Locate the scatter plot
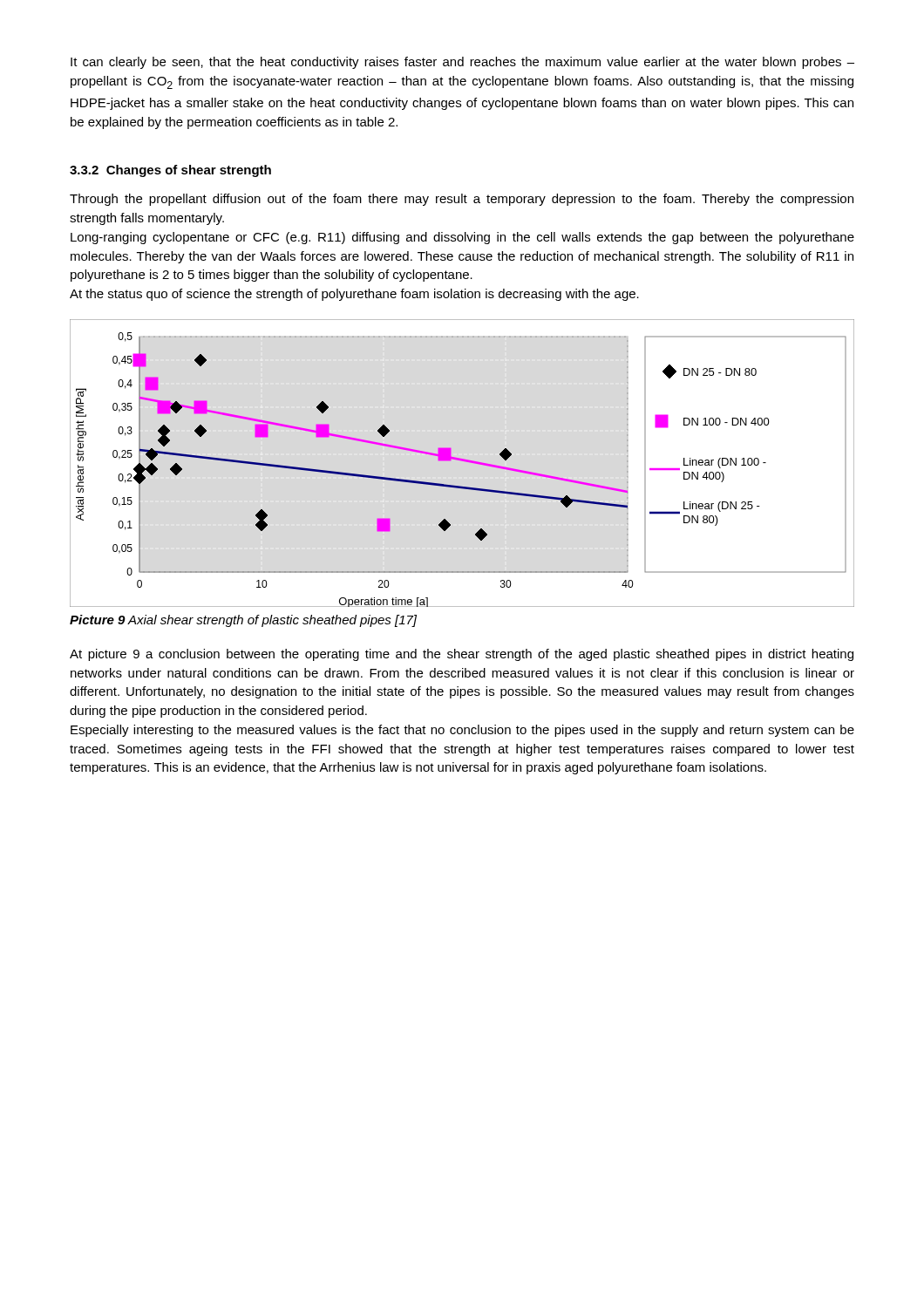 pyautogui.click(x=462, y=463)
